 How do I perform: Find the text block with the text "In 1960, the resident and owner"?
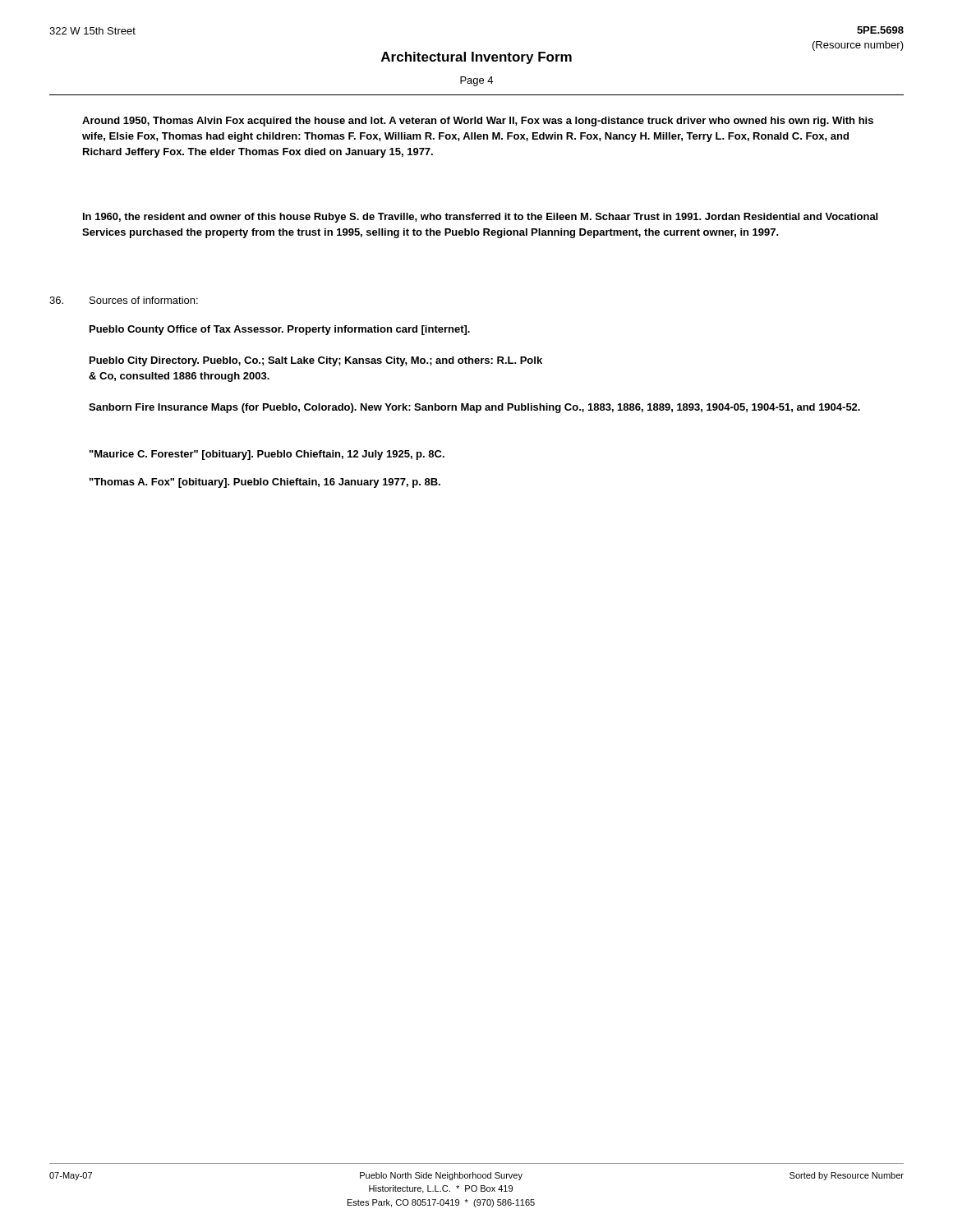point(480,224)
